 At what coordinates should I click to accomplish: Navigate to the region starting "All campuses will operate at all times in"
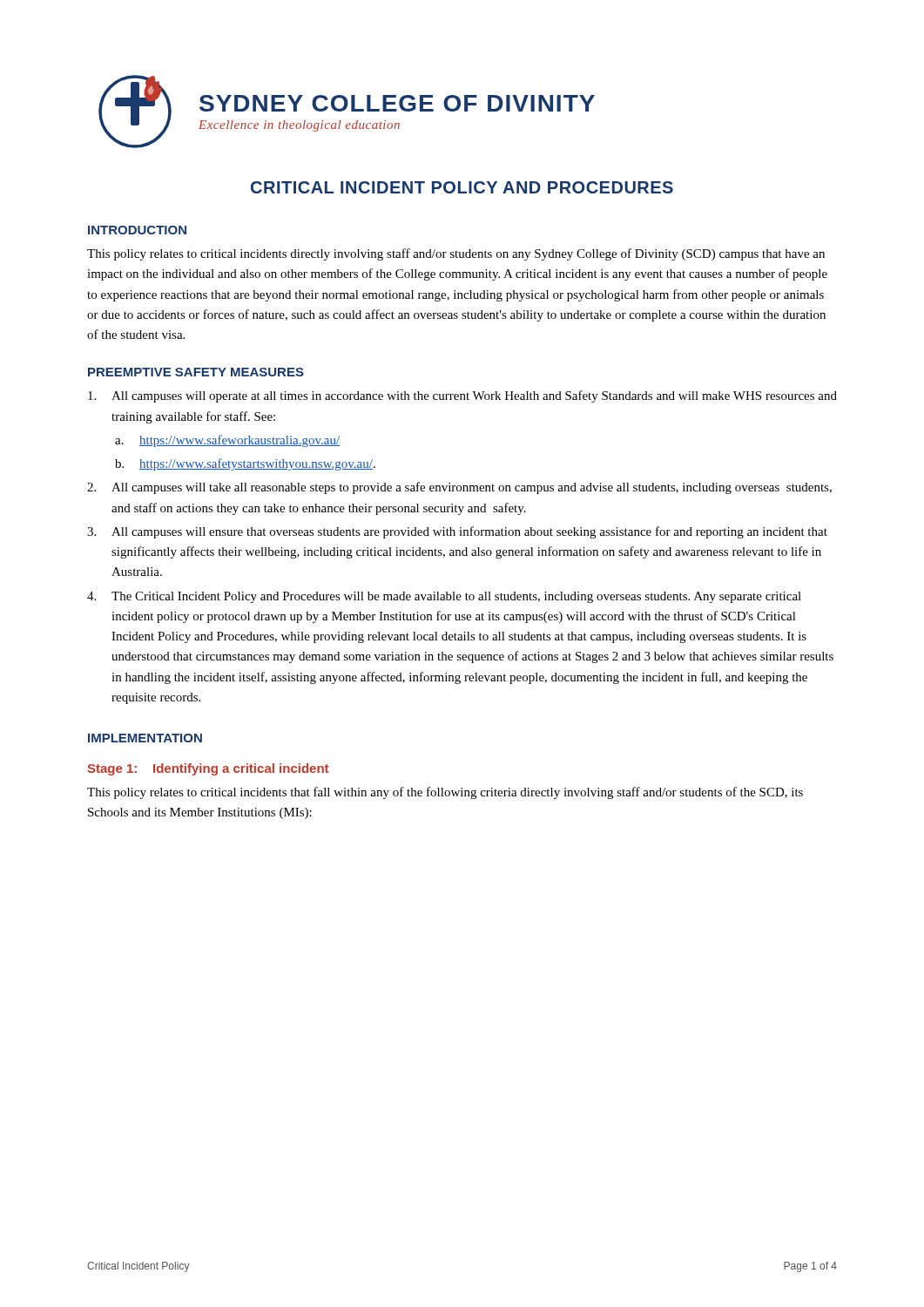click(x=462, y=406)
